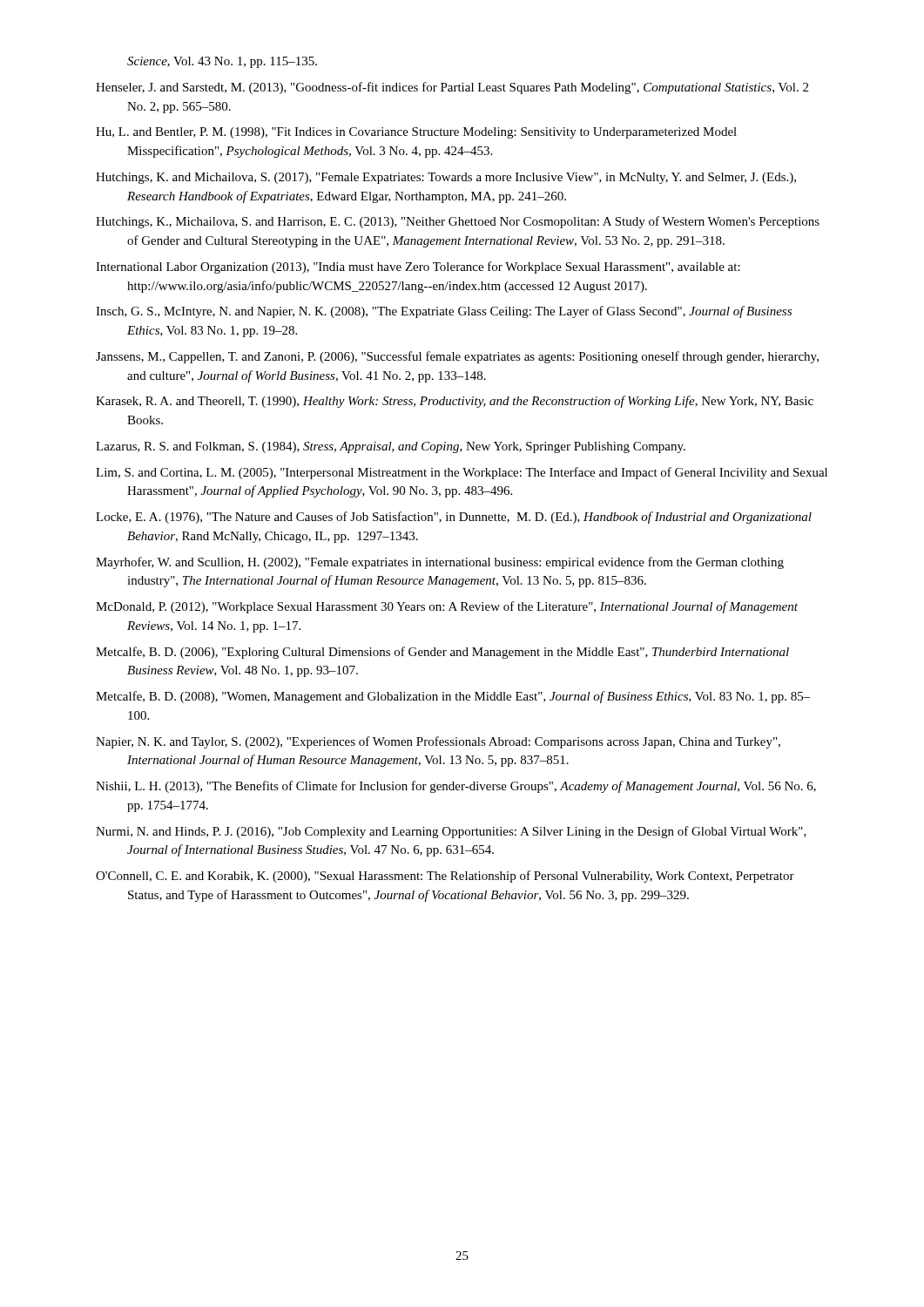Point to the block starting "International Labor Organization (2013), "India must have Zero"
This screenshot has height=1307, width=924.
[x=420, y=276]
